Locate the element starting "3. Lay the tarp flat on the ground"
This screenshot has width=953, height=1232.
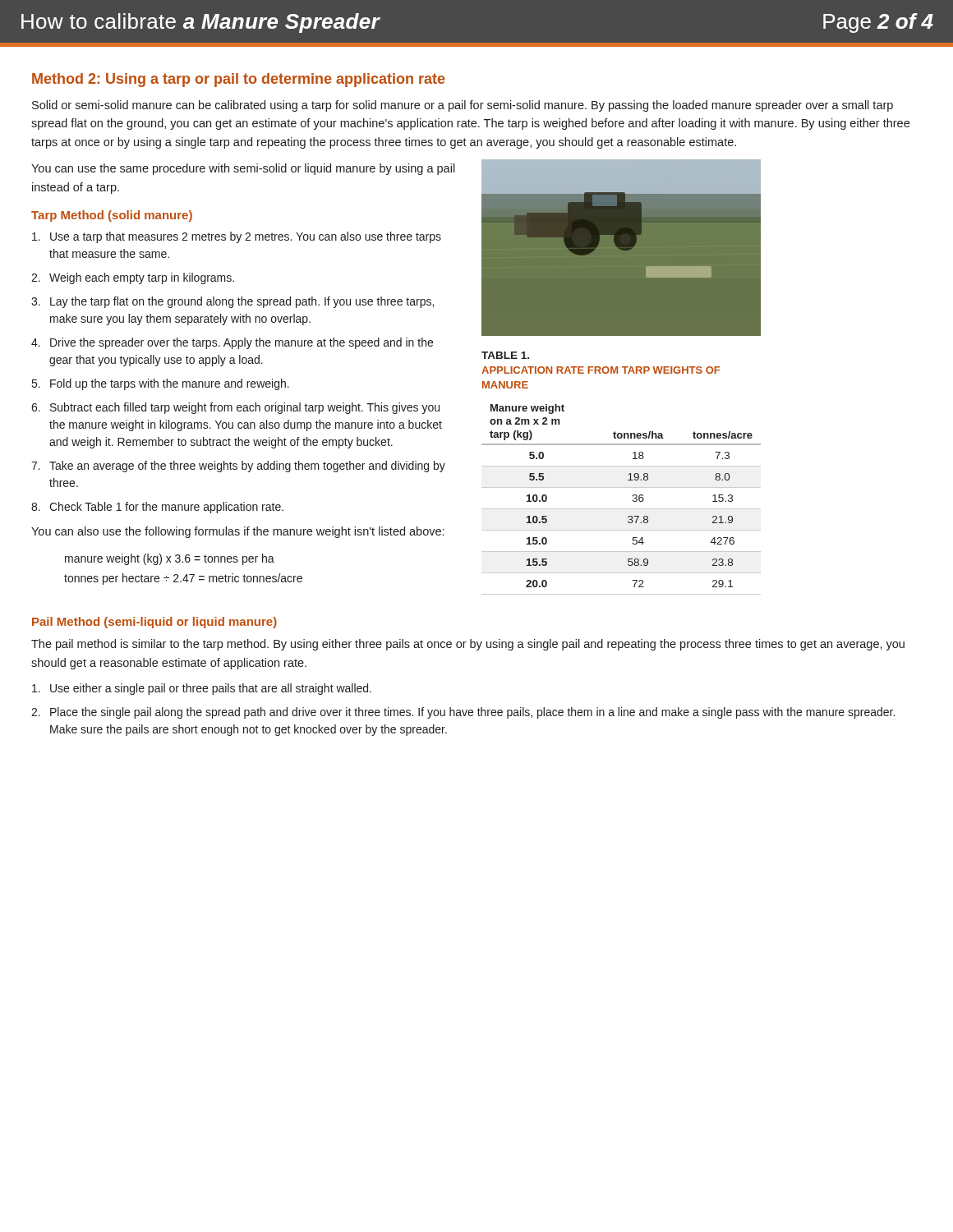245,311
